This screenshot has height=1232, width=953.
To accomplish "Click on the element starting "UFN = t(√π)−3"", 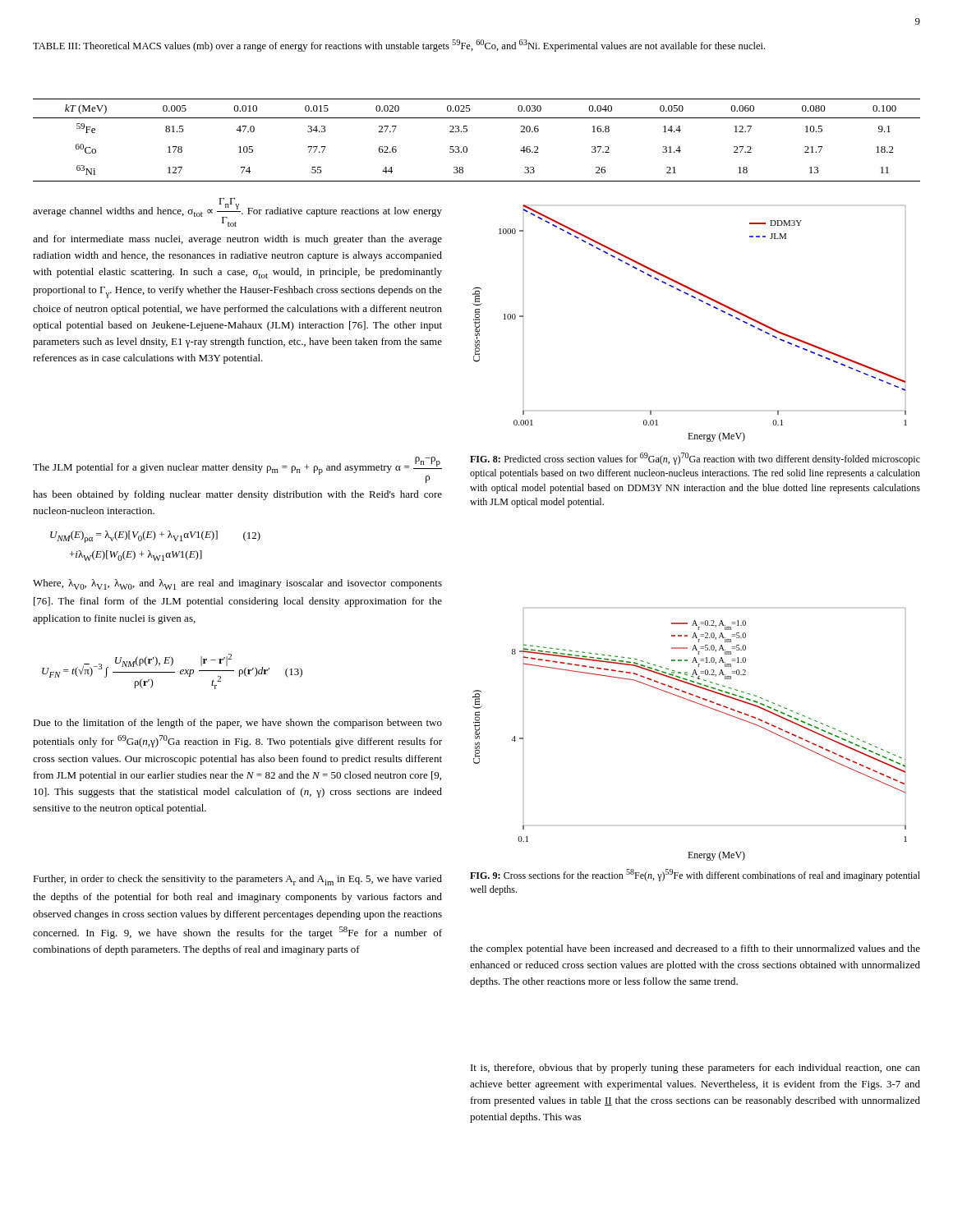I will click(x=172, y=672).
